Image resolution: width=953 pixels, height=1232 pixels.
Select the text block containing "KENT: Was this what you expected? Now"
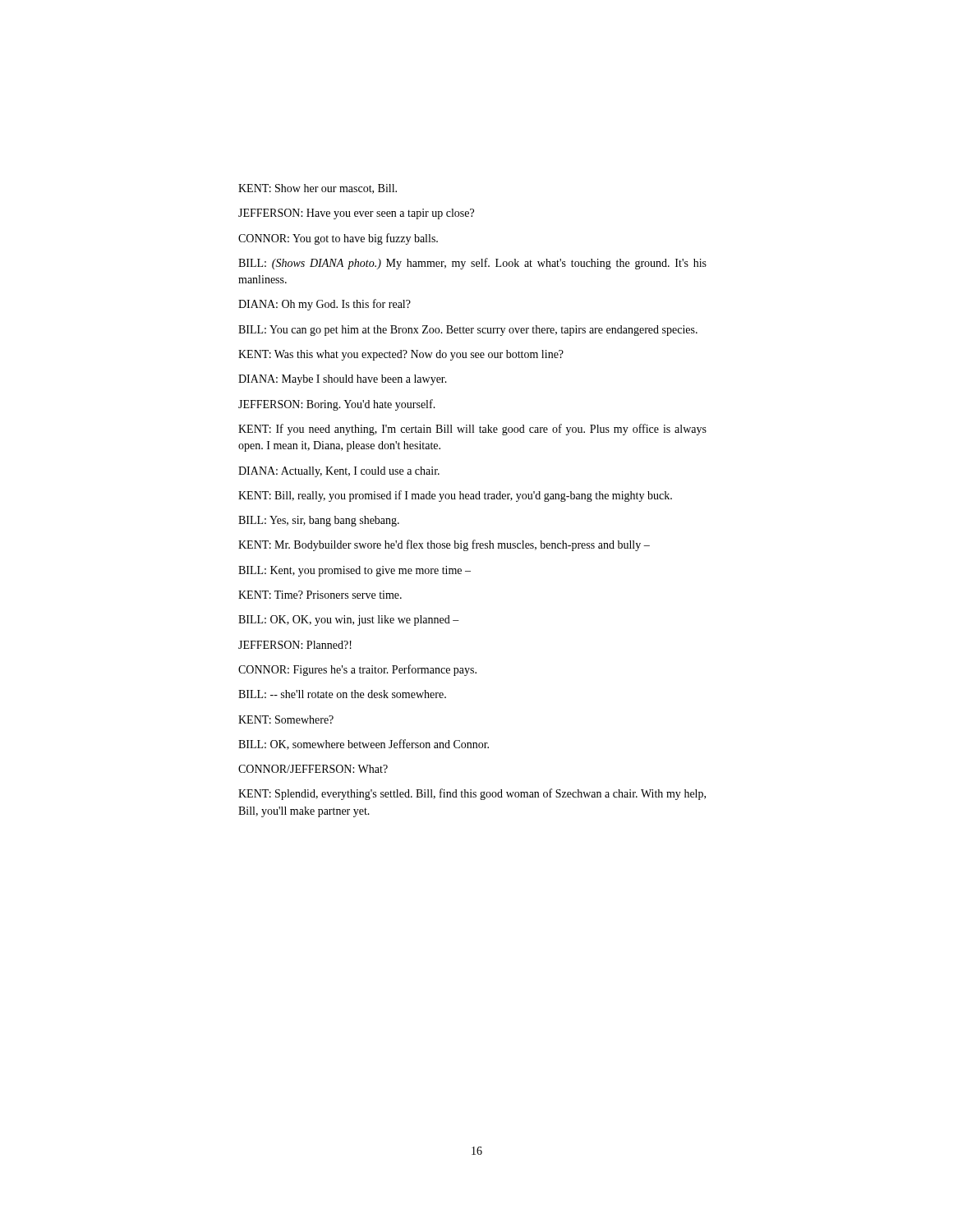coord(401,354)
